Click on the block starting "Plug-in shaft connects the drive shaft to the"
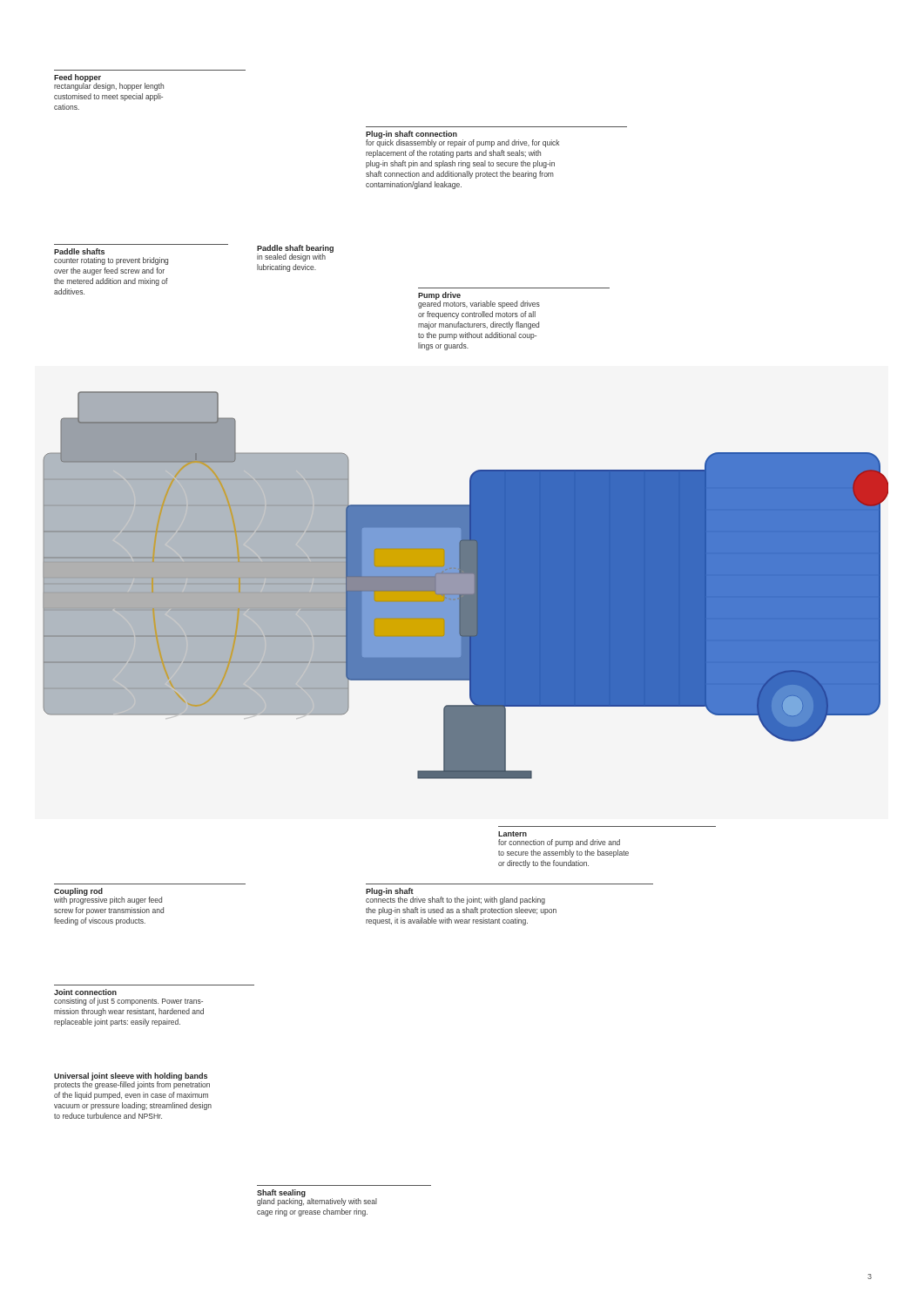Screen dimensions: 1307x924 point(509,906)
